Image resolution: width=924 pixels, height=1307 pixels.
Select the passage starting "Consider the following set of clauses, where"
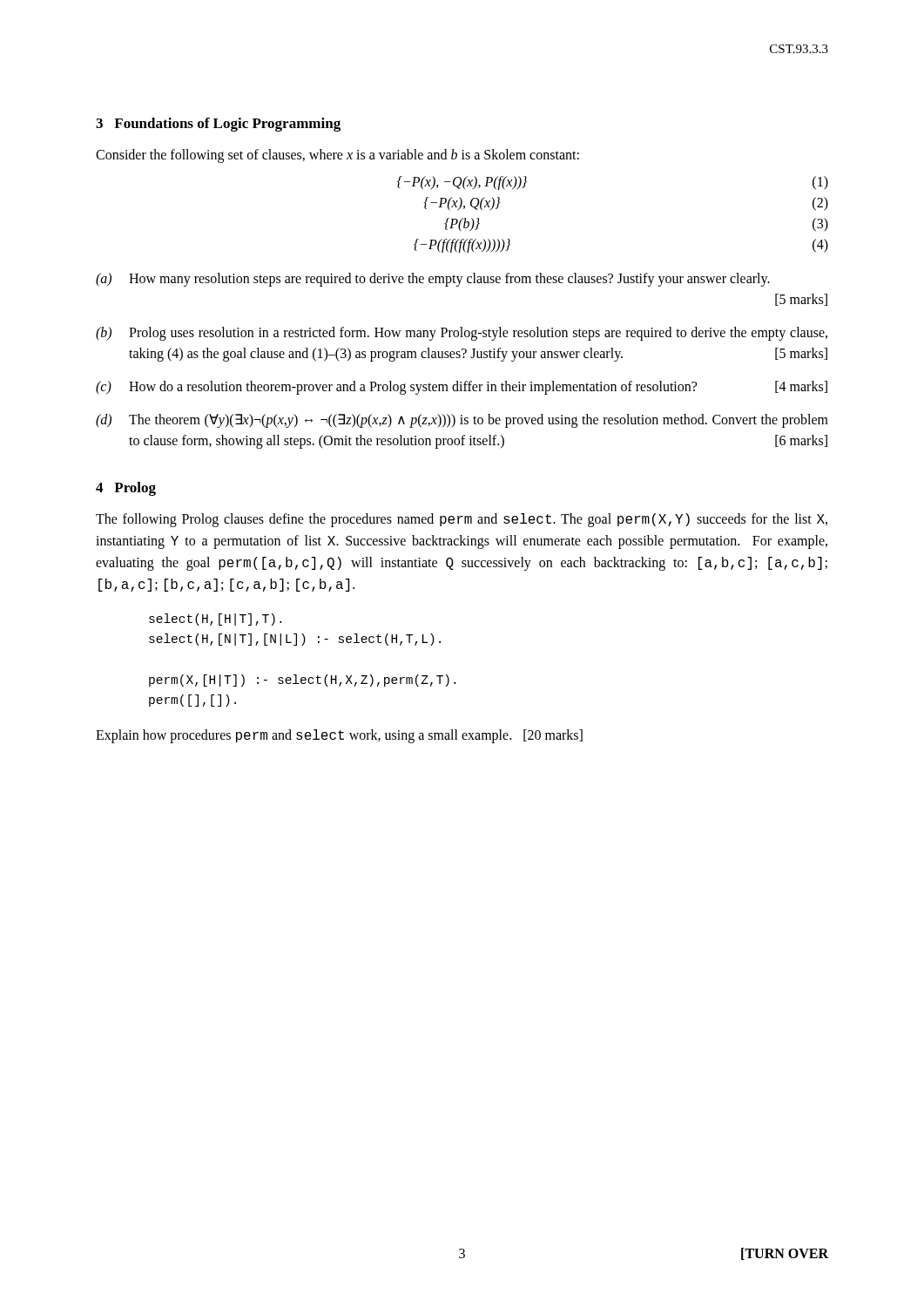(x=338, y=155)
